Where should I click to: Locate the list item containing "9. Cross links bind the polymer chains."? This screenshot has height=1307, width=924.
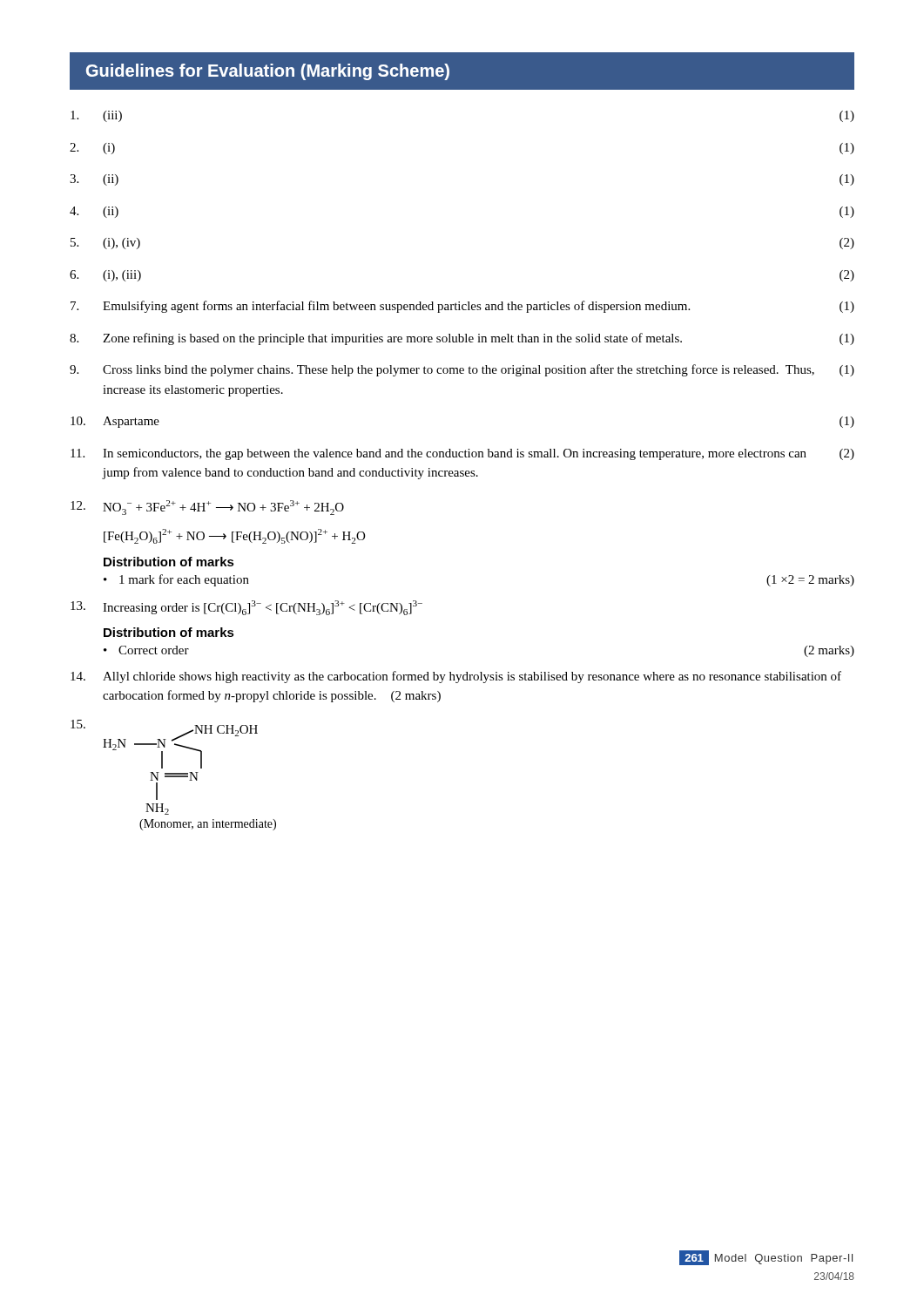pyautogui.click(x=462, y=379)
